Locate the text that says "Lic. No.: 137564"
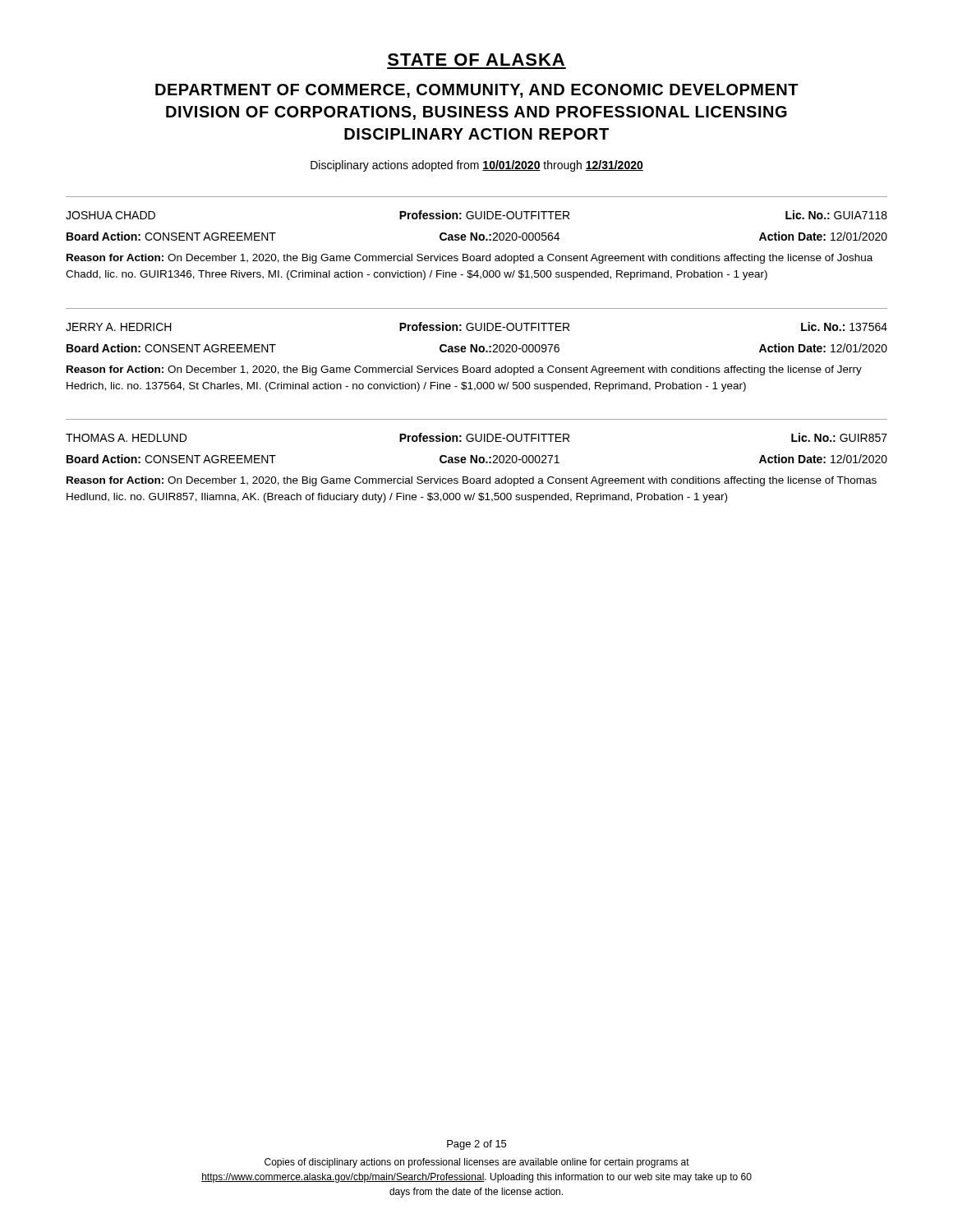Viewport: 953px width, 1232px height. 844,326
